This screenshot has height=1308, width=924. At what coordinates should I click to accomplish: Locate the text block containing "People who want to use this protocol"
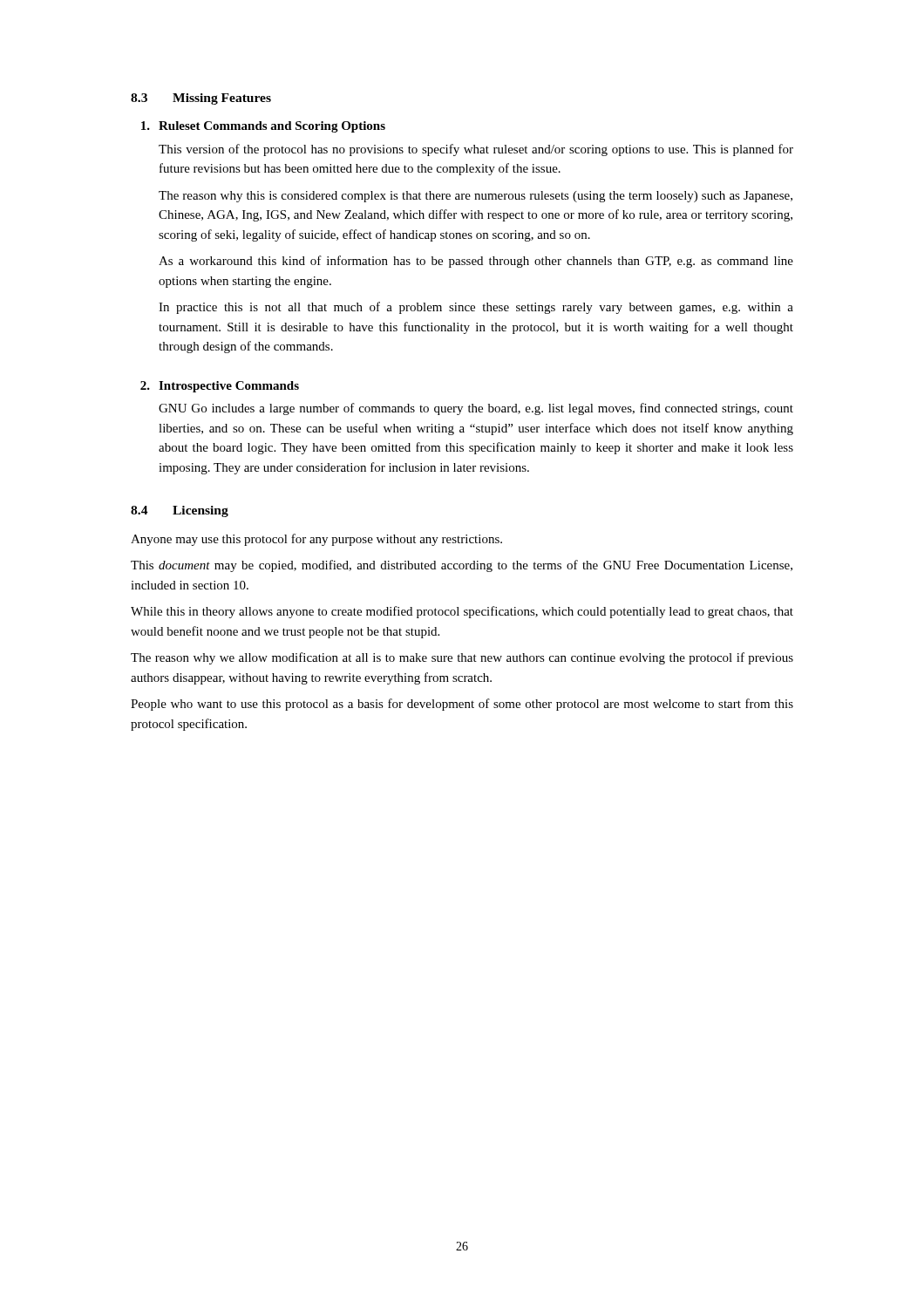(462, 714)
